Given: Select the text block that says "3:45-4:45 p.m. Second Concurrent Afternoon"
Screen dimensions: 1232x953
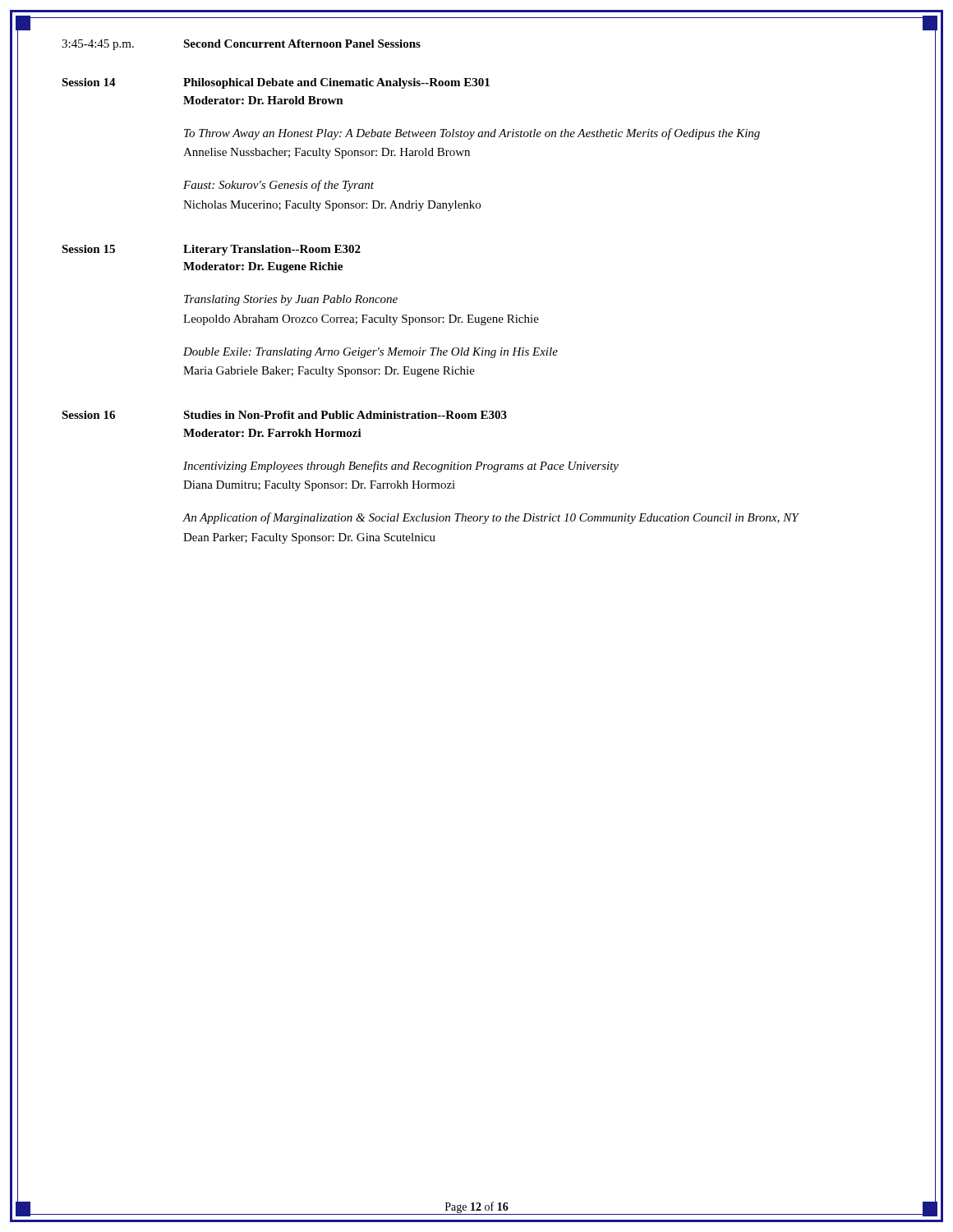Looking at the screenshot, I should pyautogui.click(x=241, y=45).
